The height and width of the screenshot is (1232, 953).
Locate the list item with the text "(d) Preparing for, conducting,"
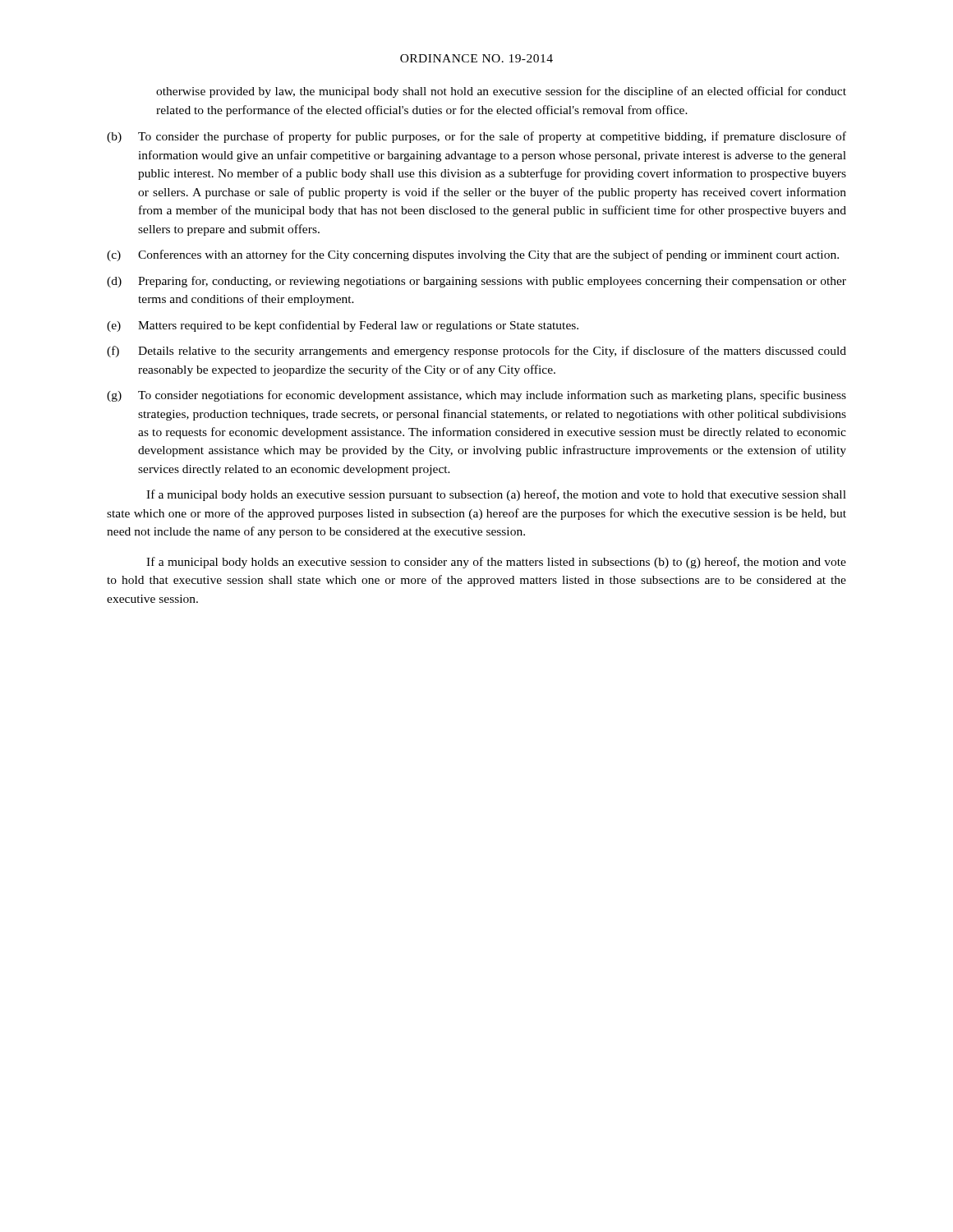coord(476,290)
